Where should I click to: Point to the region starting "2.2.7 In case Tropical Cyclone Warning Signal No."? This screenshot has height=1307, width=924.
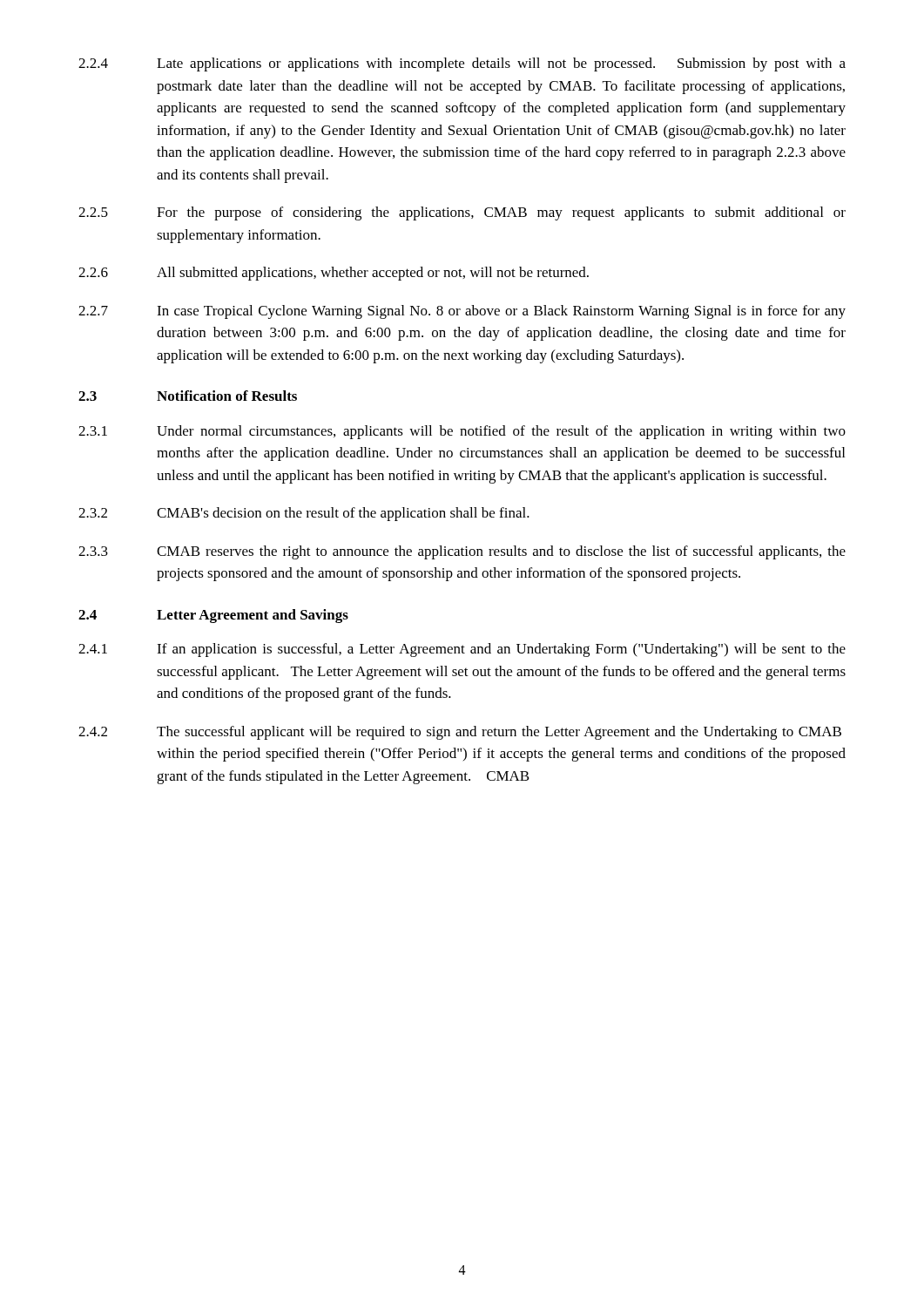pos(462,333)
